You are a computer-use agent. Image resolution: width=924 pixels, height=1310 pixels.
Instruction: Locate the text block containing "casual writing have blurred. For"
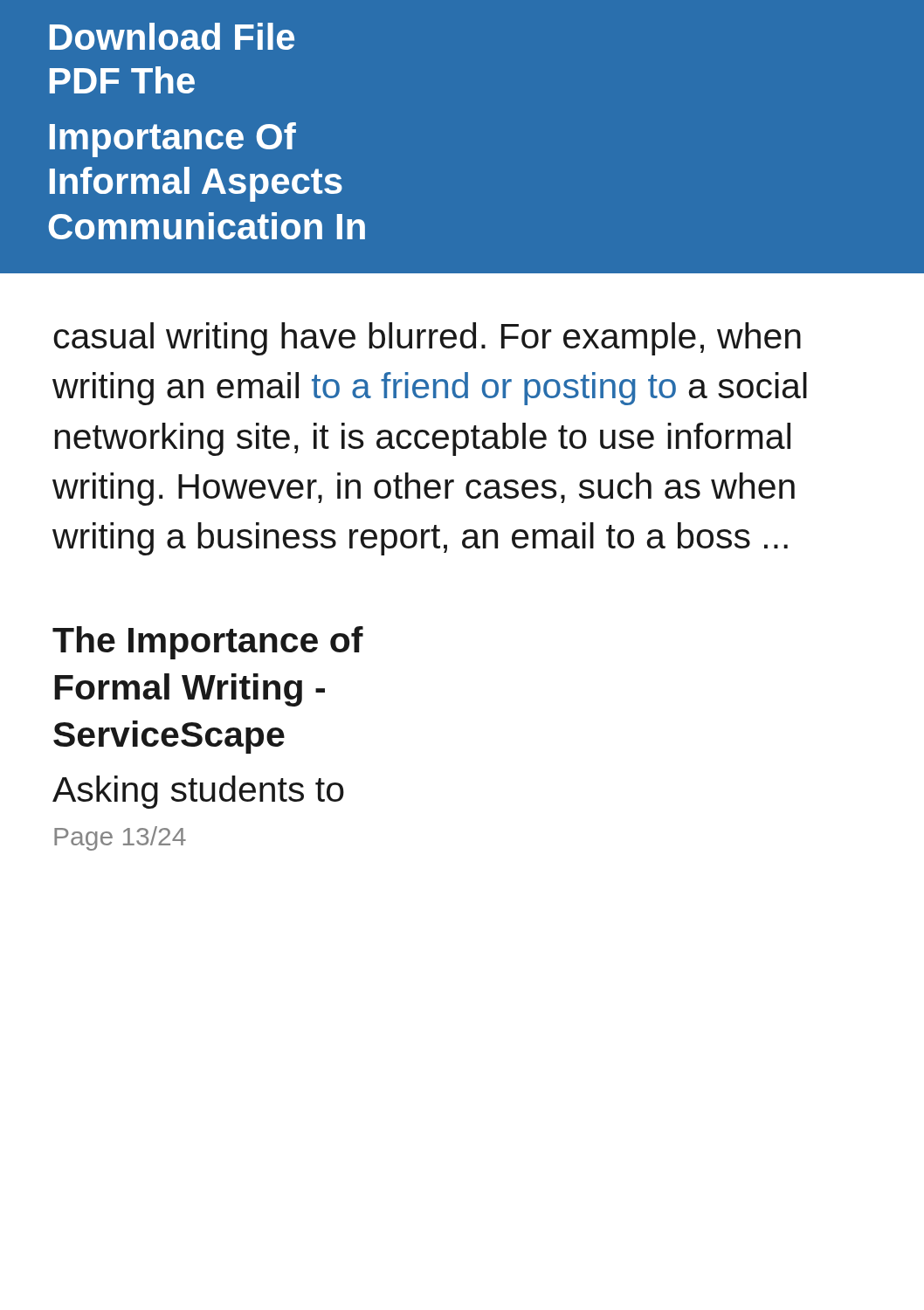coord(431,436)
